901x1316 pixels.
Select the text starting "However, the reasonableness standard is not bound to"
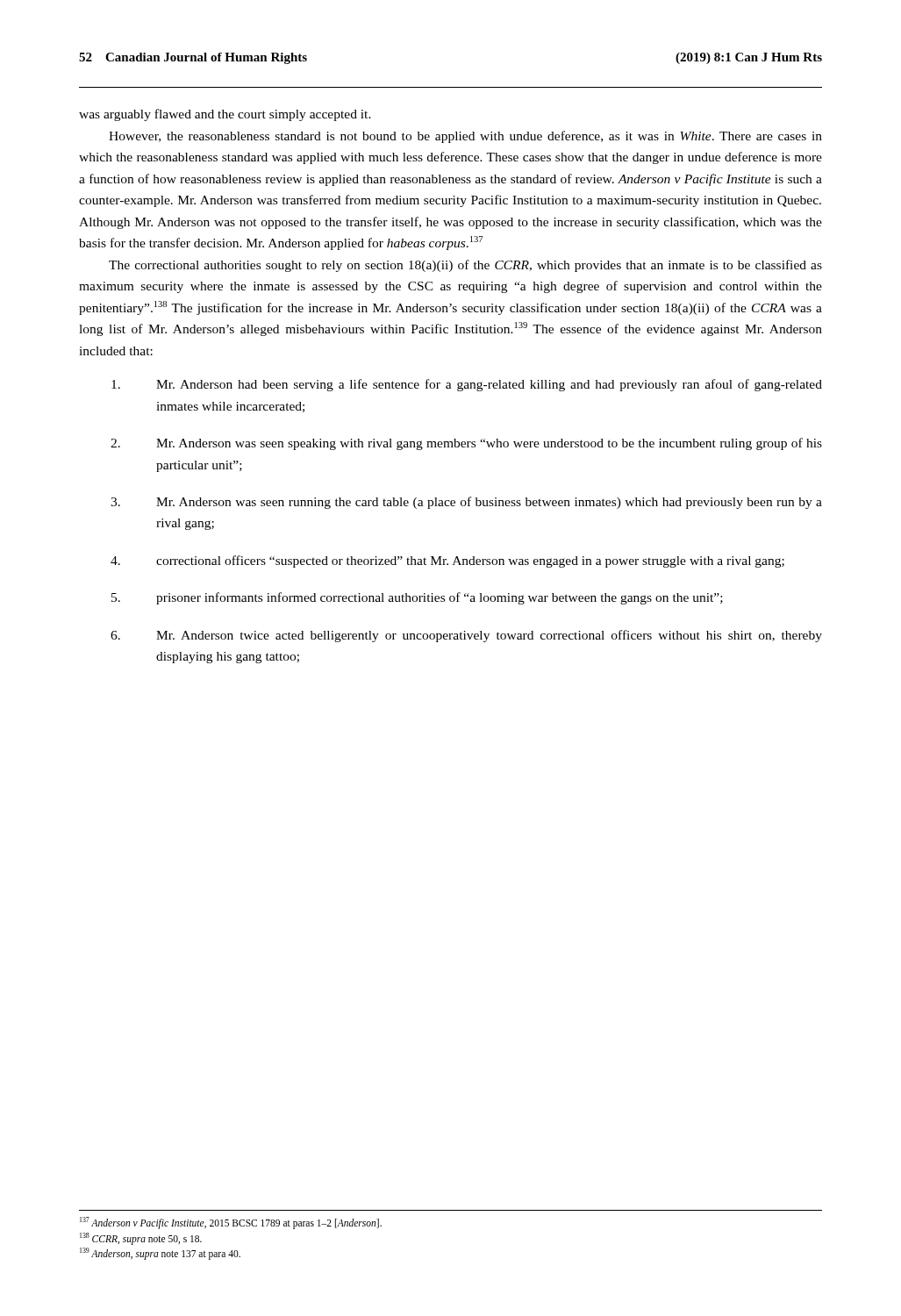450,190
